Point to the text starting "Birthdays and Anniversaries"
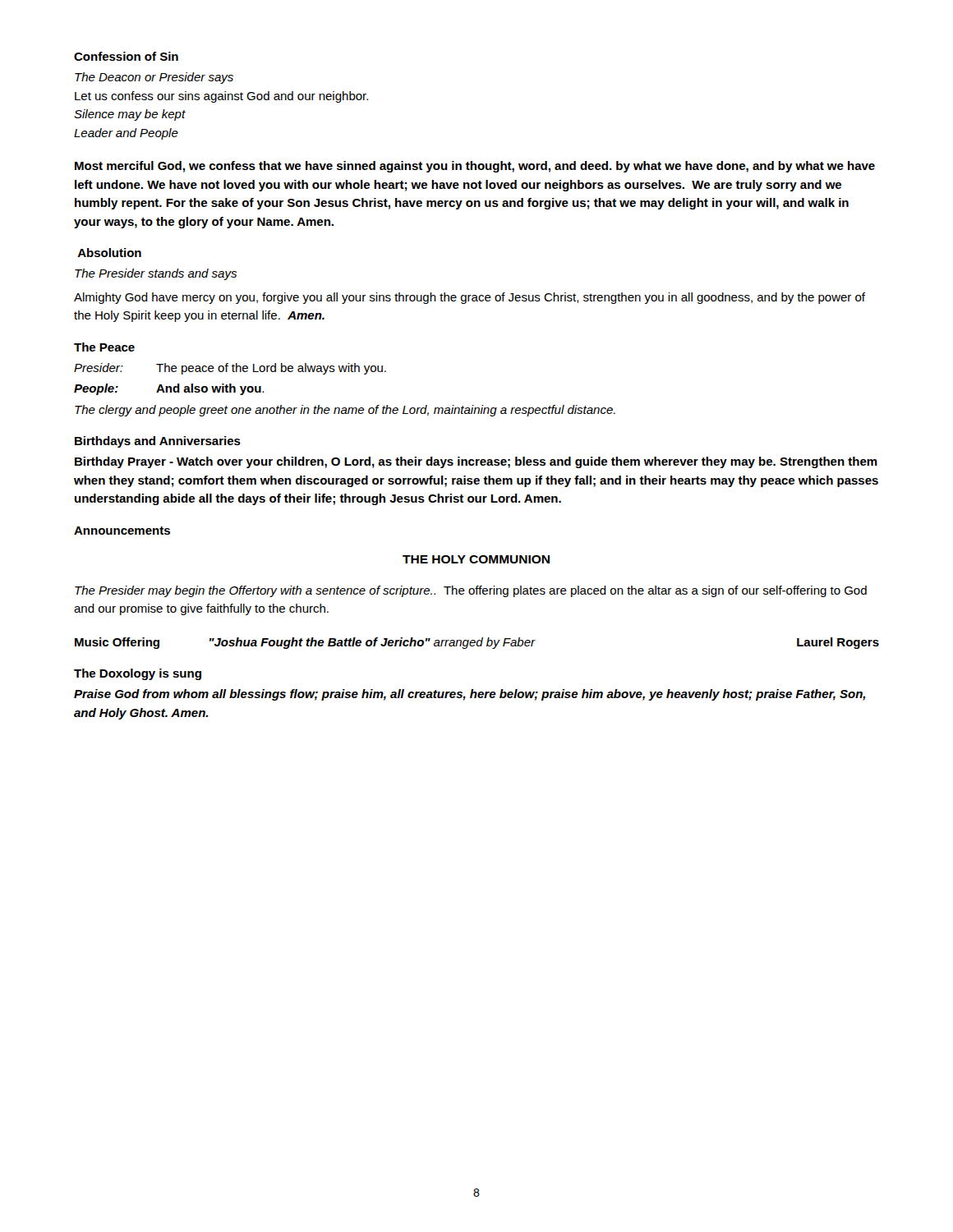953x1232 pixels. [157, 441]
